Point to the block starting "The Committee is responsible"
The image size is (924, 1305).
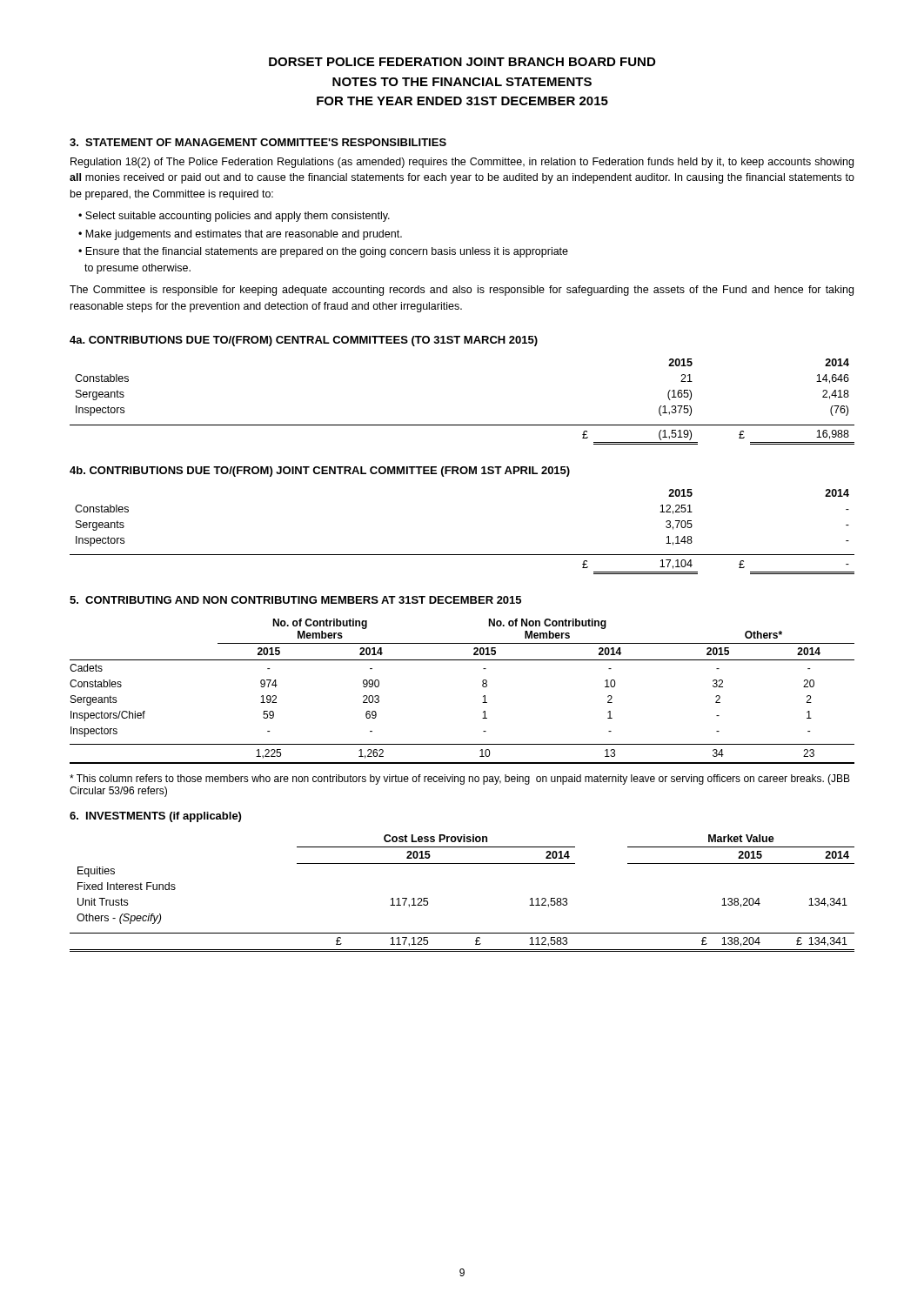(462, 298)
